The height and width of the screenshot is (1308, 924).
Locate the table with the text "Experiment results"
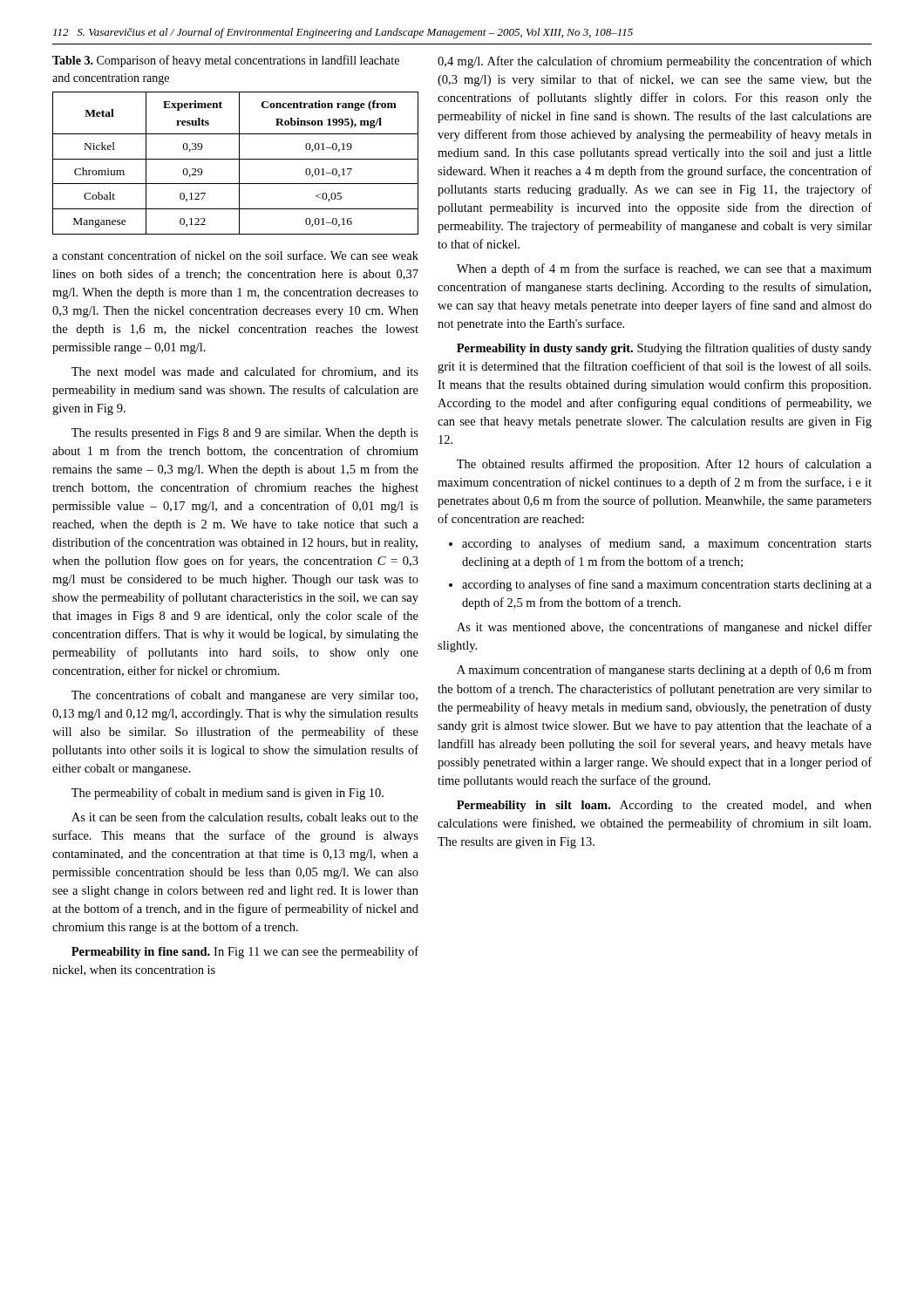(235, 163)
